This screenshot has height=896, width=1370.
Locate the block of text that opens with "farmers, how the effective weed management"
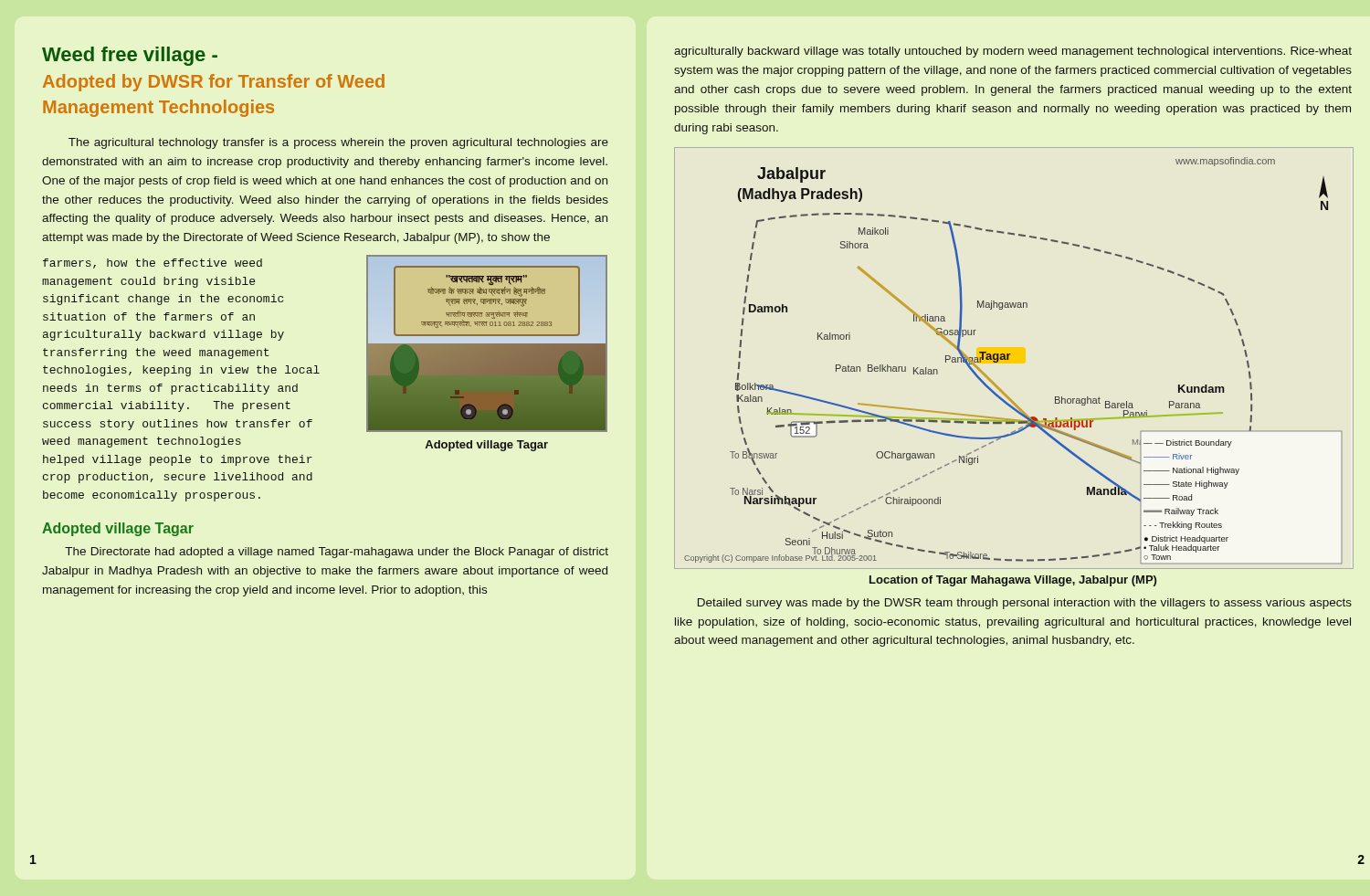coord(181,380)
